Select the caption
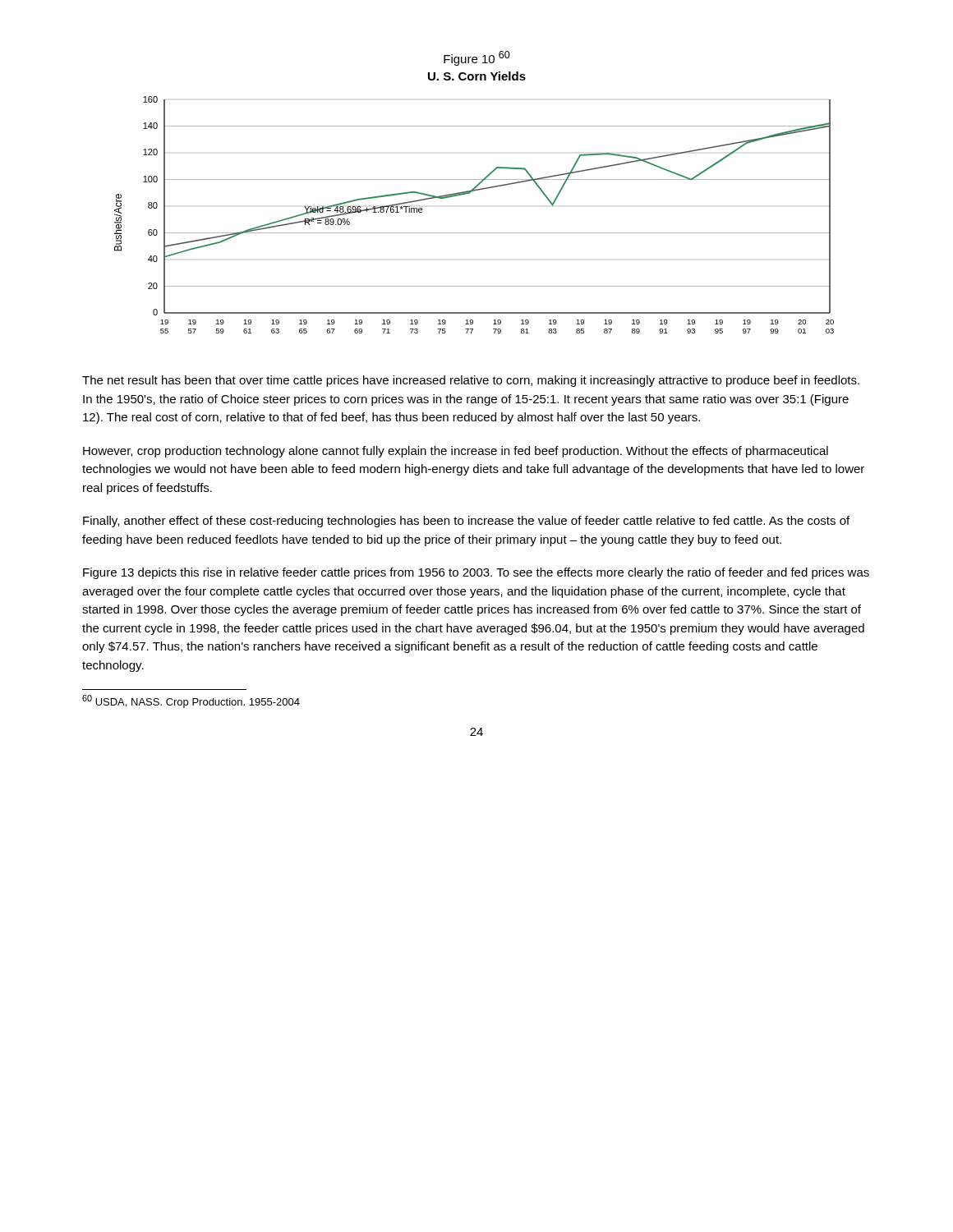 click(x=476, y=57)
